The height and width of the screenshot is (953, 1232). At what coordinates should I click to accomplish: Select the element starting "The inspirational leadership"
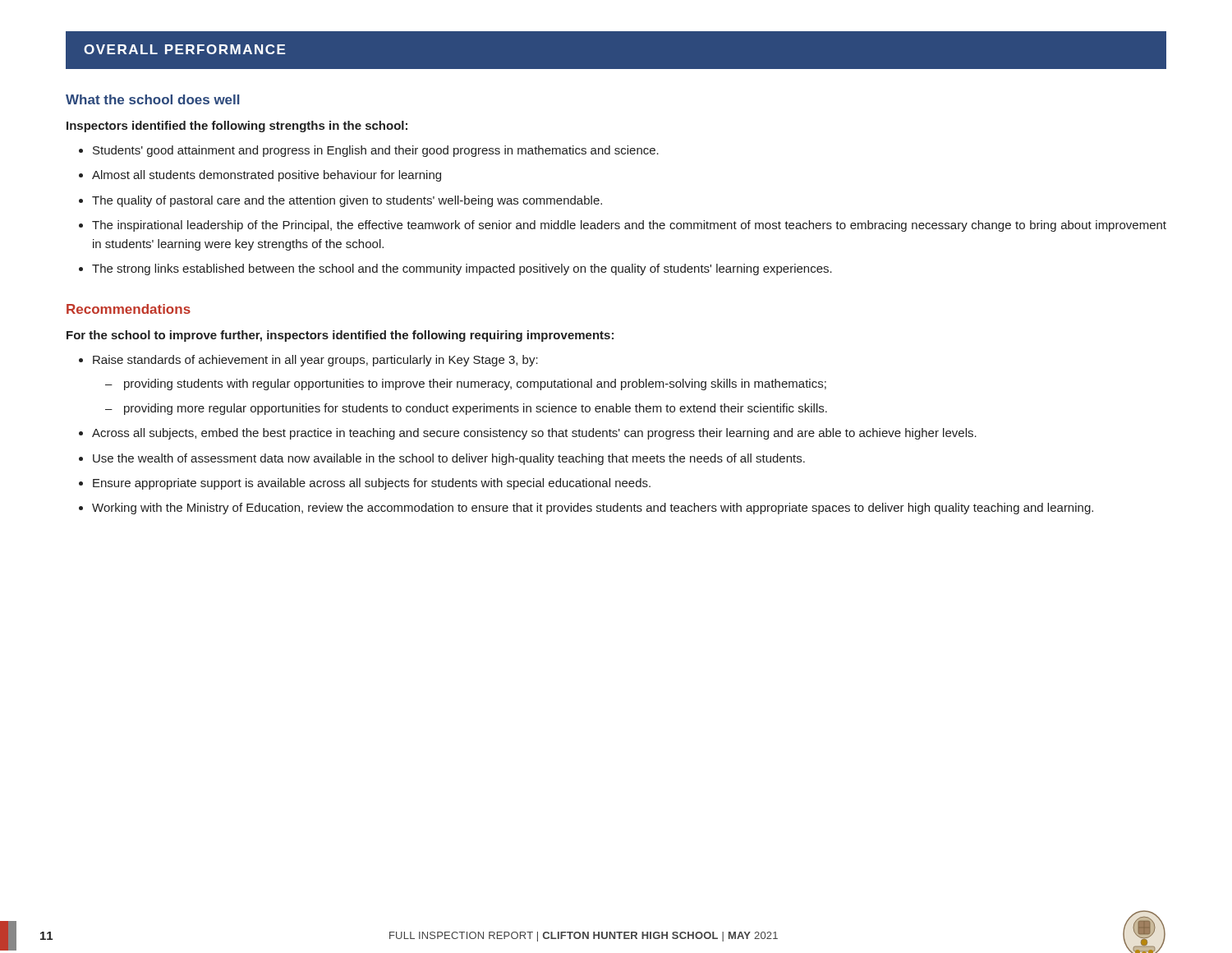click(x=629, y=234)
